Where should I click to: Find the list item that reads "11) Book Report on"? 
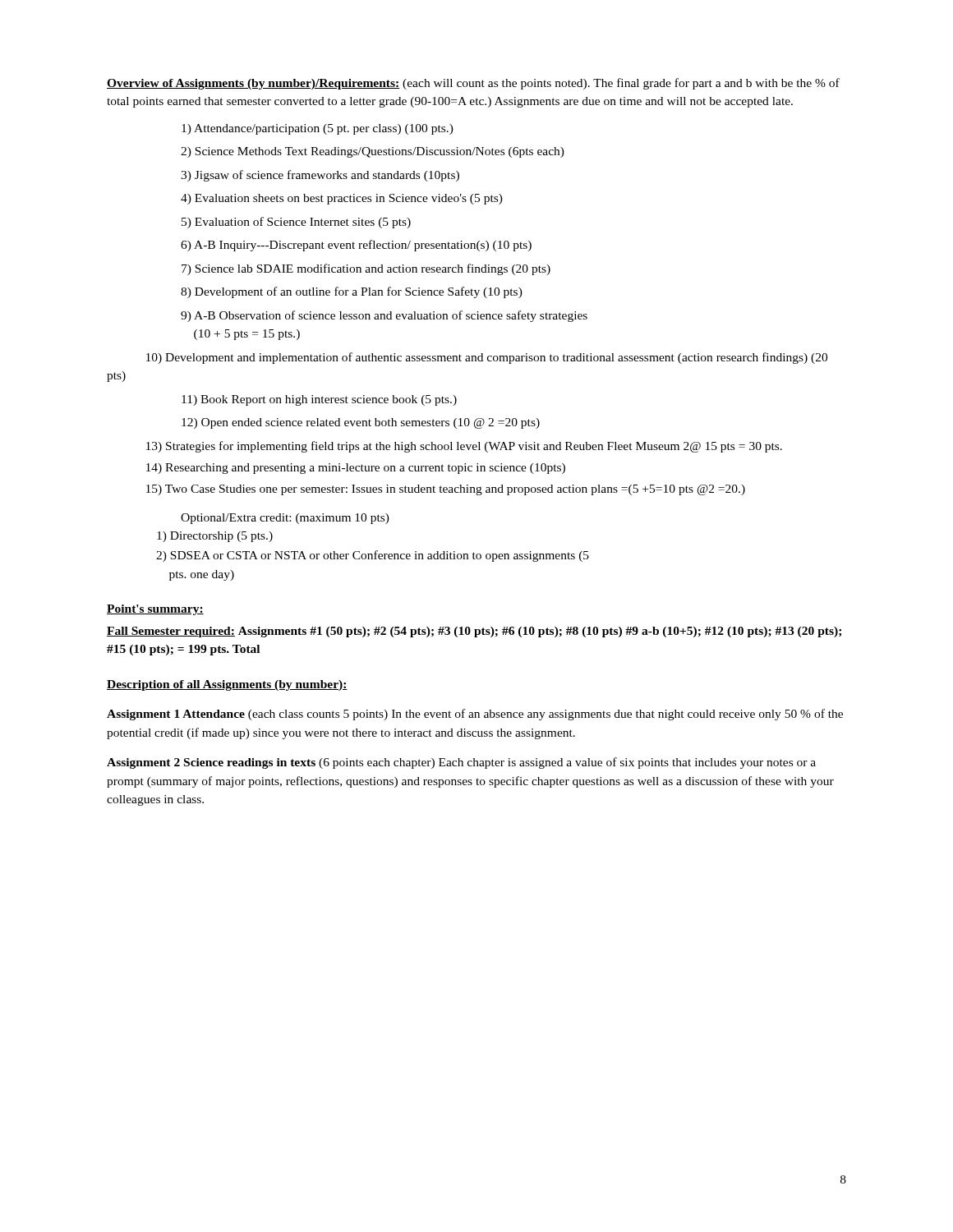(319, 398)
